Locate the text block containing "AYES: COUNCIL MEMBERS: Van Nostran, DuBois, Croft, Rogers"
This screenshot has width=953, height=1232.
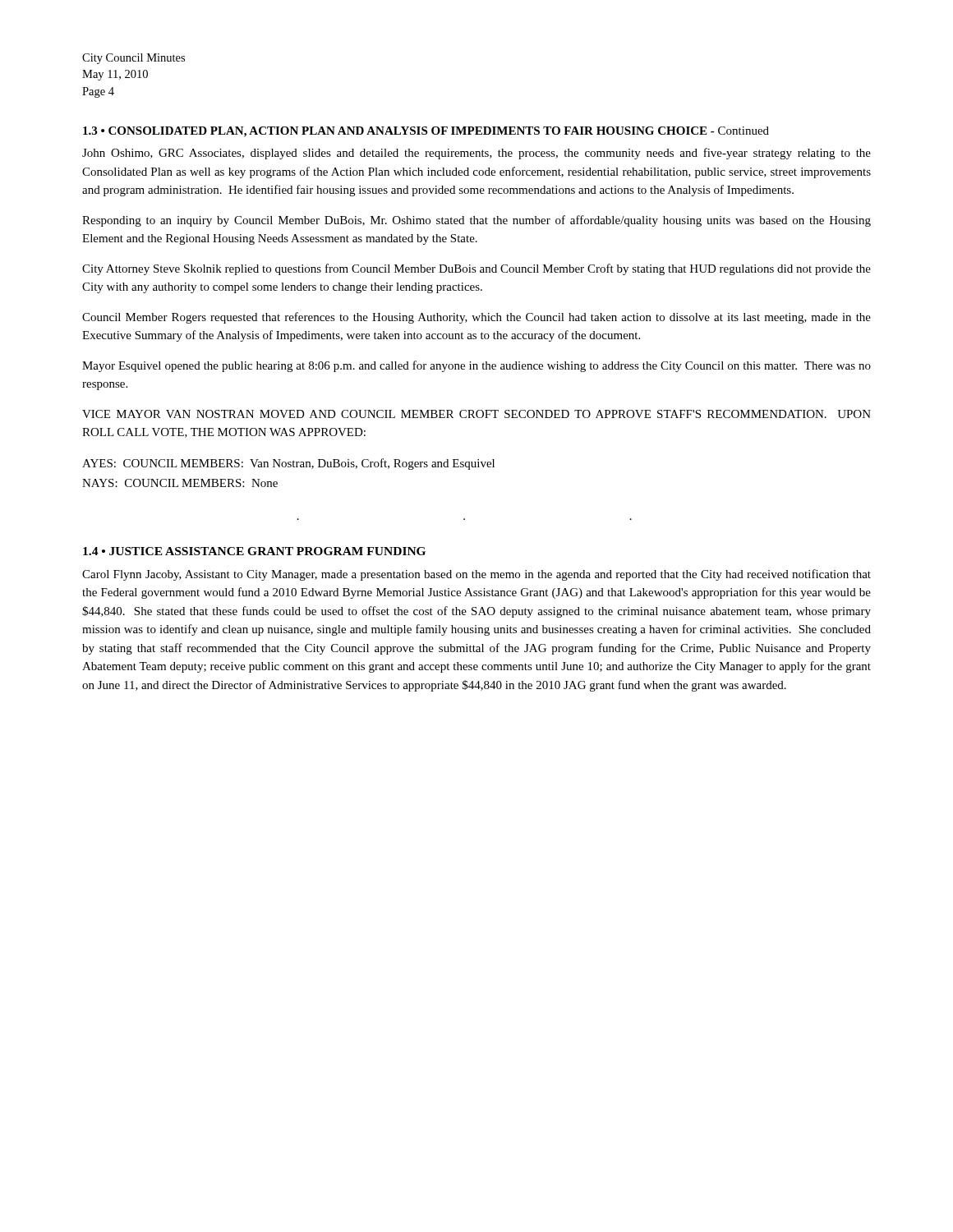289,473
